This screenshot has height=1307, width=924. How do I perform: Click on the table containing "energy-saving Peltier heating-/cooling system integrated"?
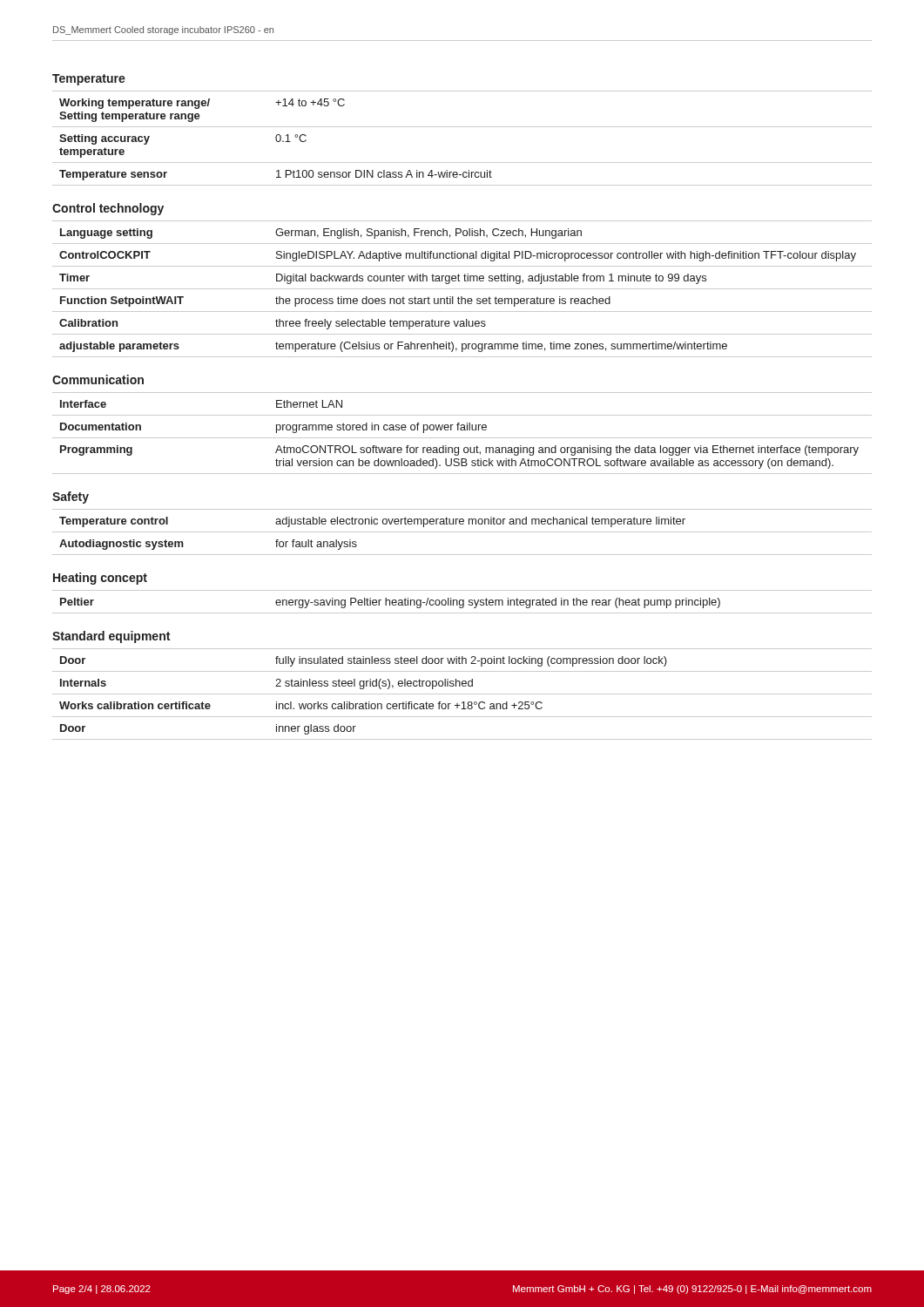tap(462, 602)
